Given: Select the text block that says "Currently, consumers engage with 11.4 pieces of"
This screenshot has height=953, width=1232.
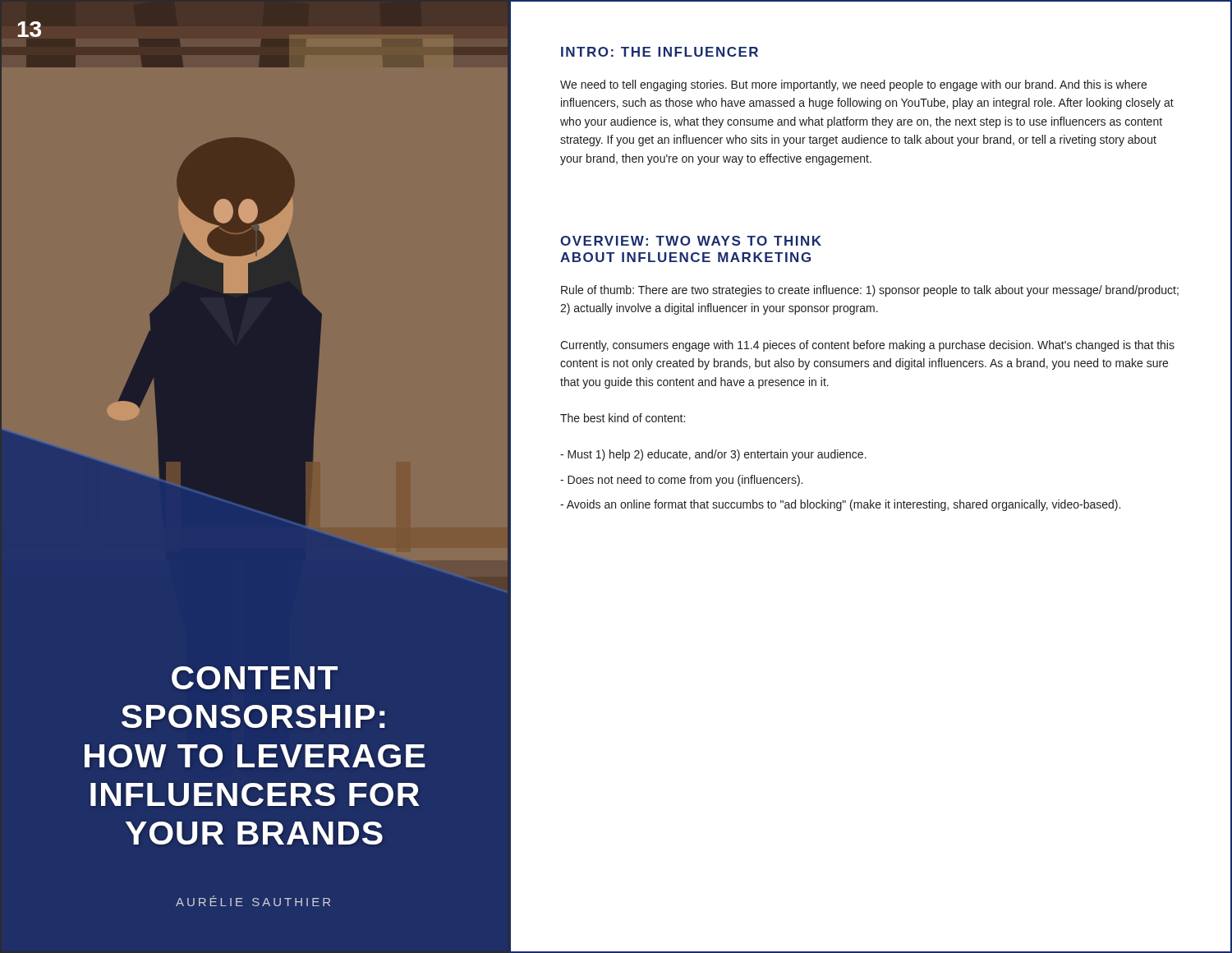Looking at the screenshot, I should (x=867, y=363).
